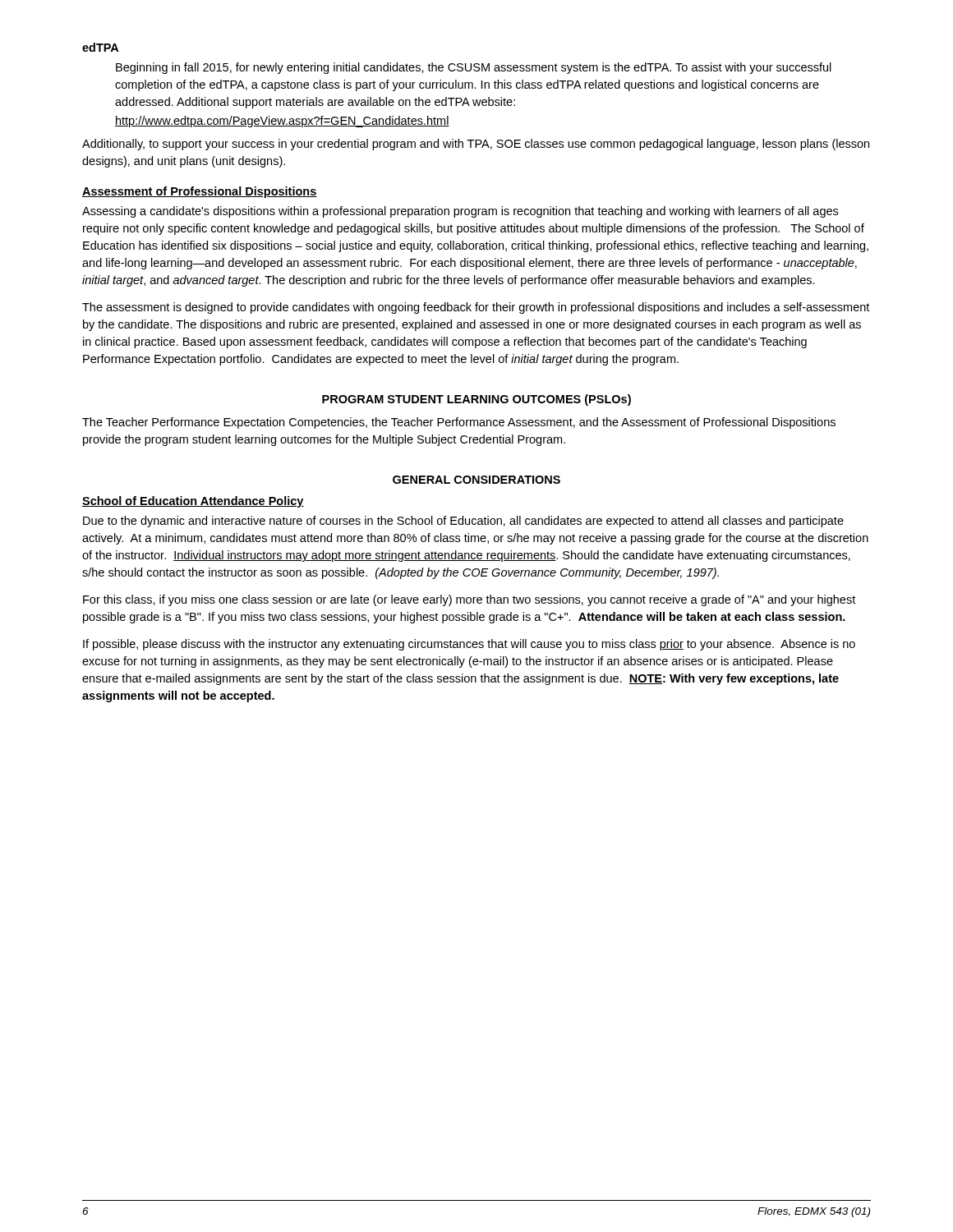This screenshot has height=1232, width=953.
Task: Point to the element starting "The Teacher Performance Expectation Competencies, the"
Action: tap(476, 431)
